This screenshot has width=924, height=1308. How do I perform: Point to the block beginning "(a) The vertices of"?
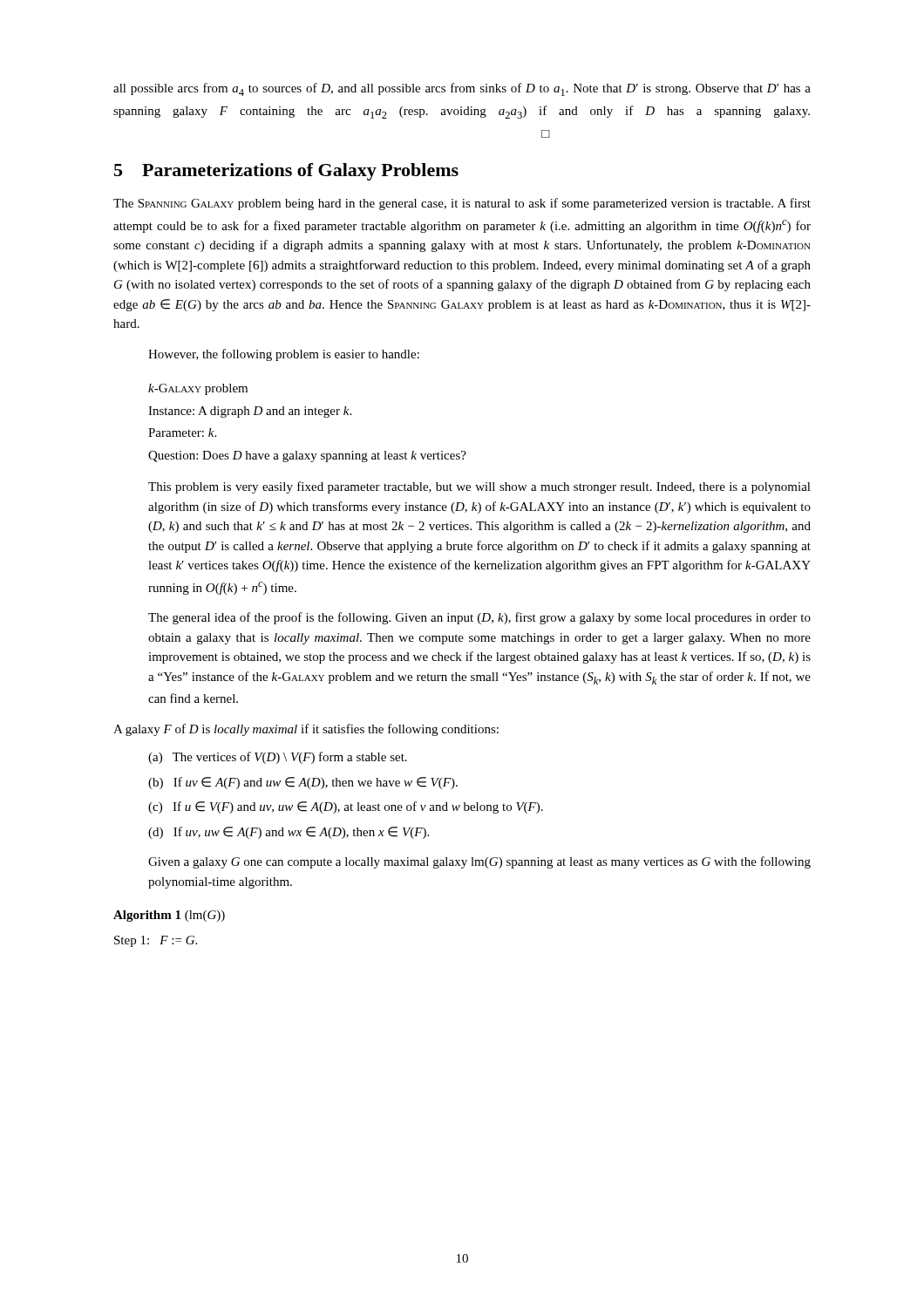pyautogui.click(x=278, y=757)
